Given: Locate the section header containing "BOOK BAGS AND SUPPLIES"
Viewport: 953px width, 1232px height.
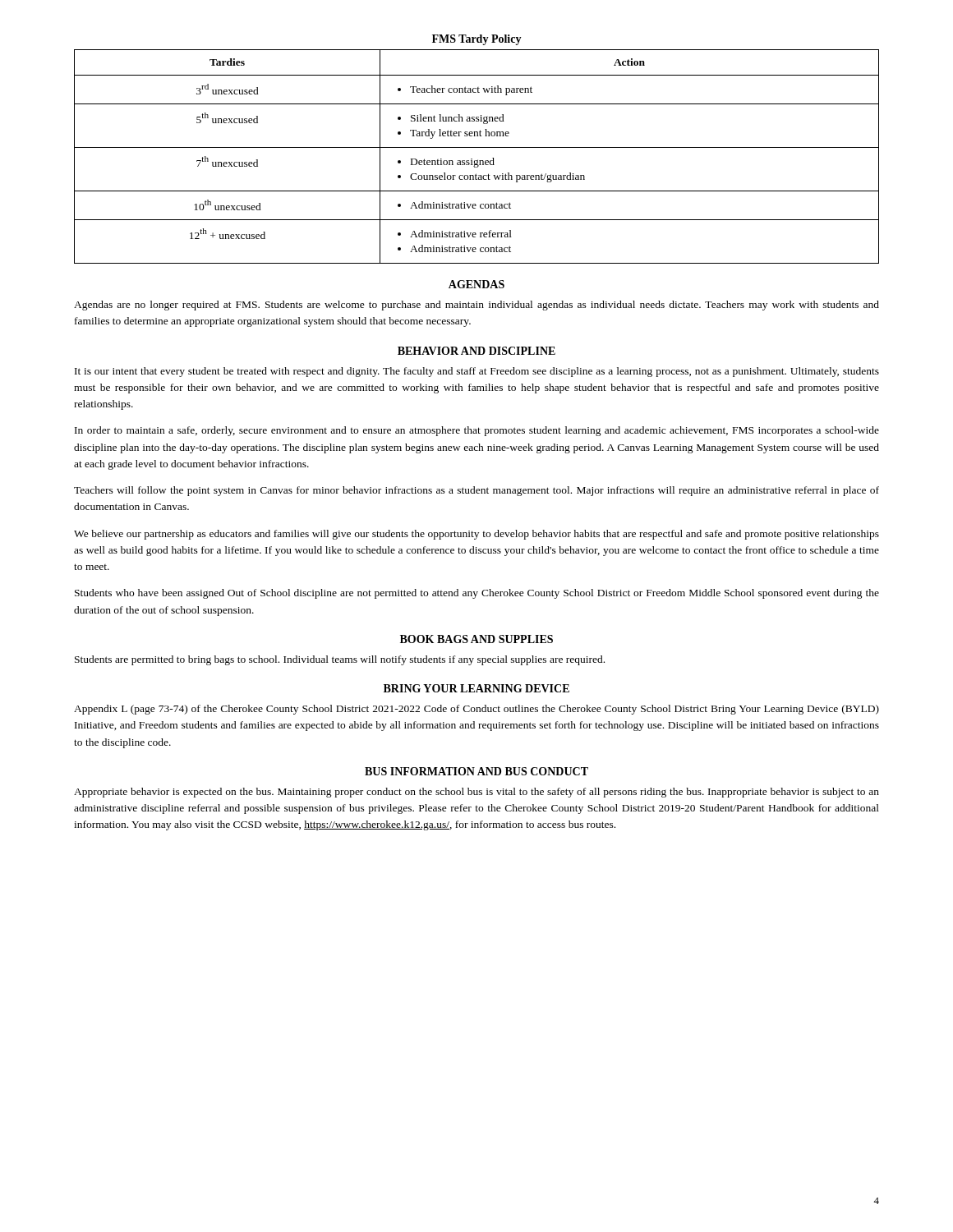Looking at the screenshot, I should click(x=476, y=639).
